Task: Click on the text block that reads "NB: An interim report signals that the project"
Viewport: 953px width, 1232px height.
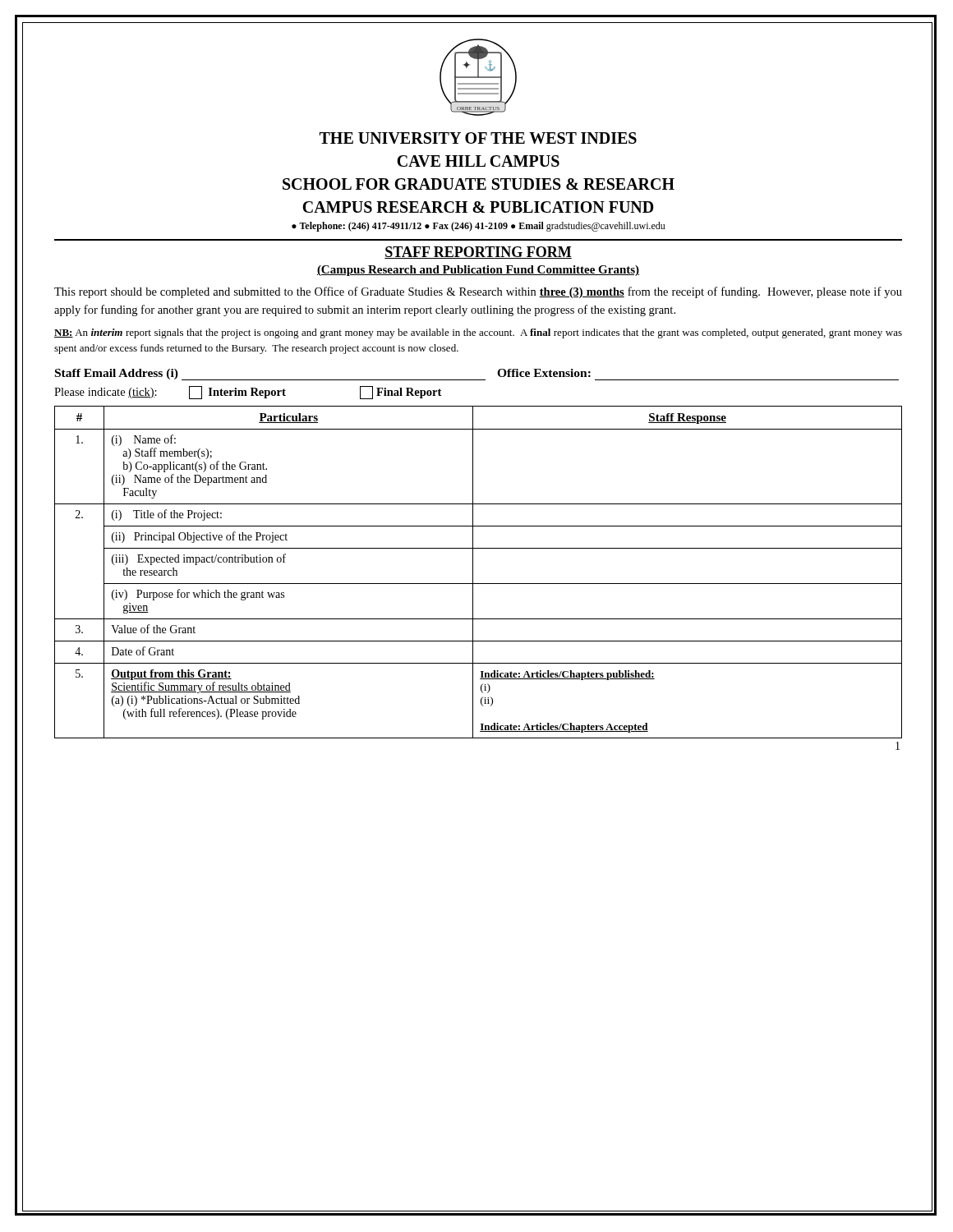Action: click(x=478, y=340)
